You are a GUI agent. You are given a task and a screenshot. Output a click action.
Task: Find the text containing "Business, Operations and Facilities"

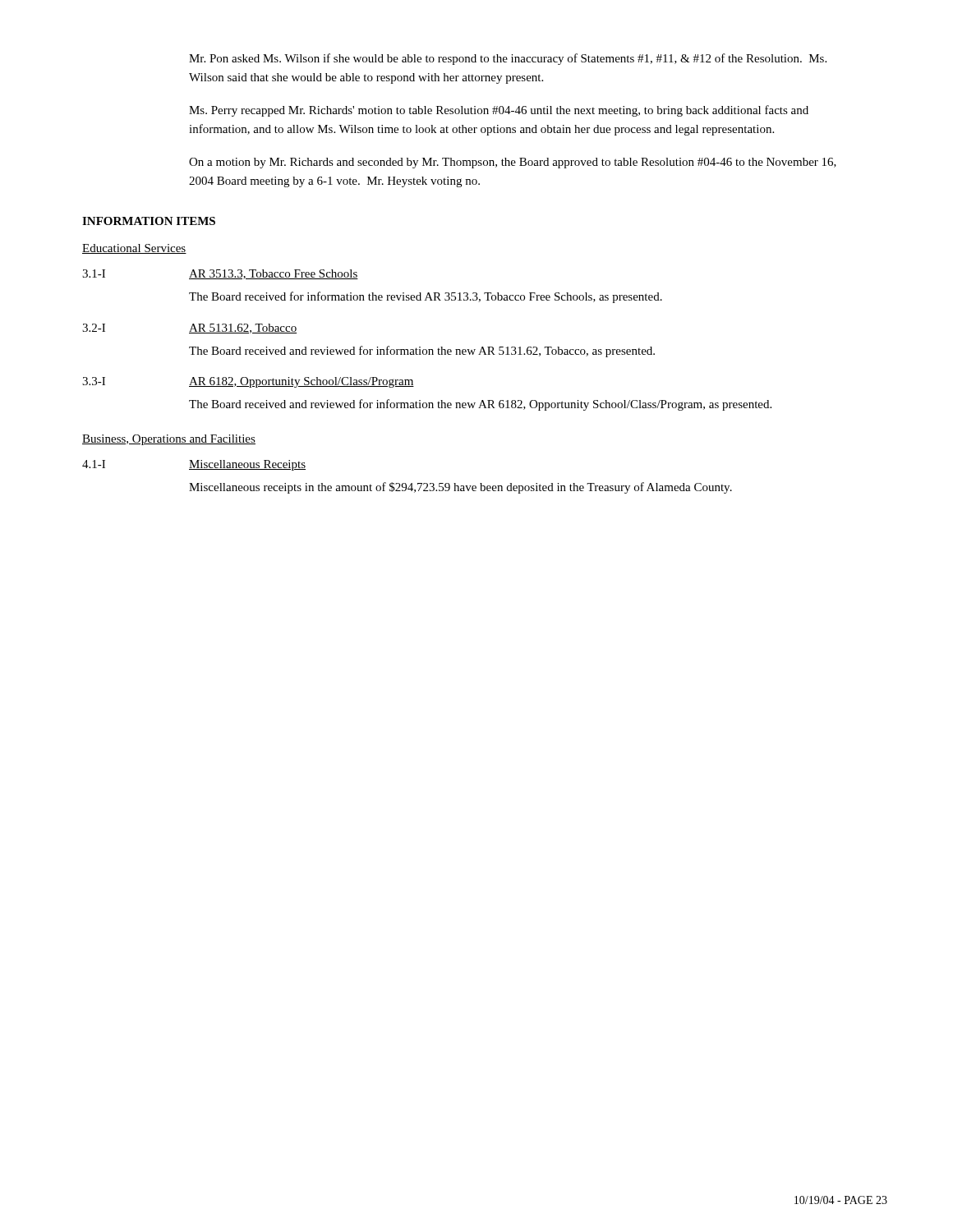click(169, 438)
